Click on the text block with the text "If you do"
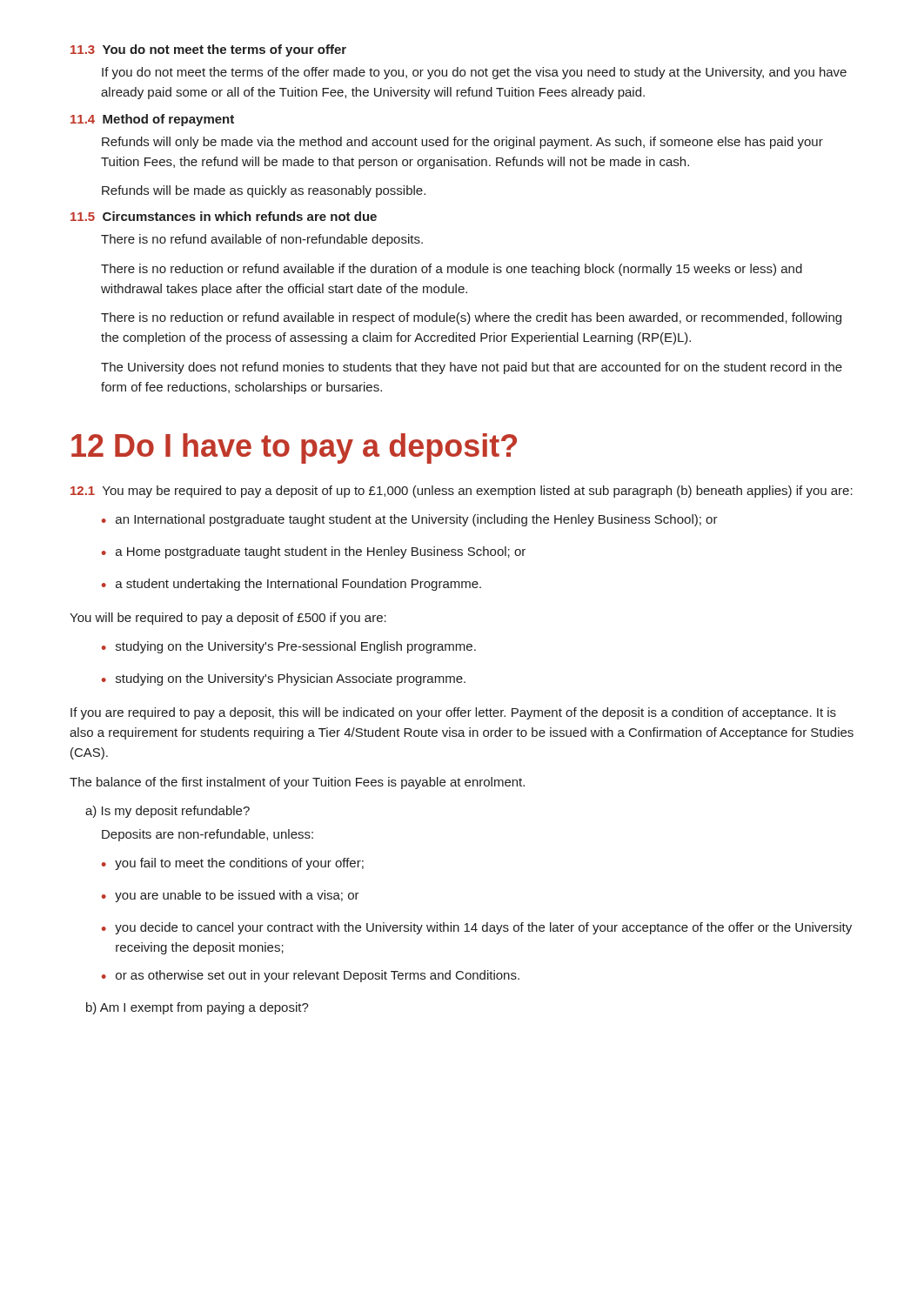Viewport: 924px width, 1305px height. point(474,82)
